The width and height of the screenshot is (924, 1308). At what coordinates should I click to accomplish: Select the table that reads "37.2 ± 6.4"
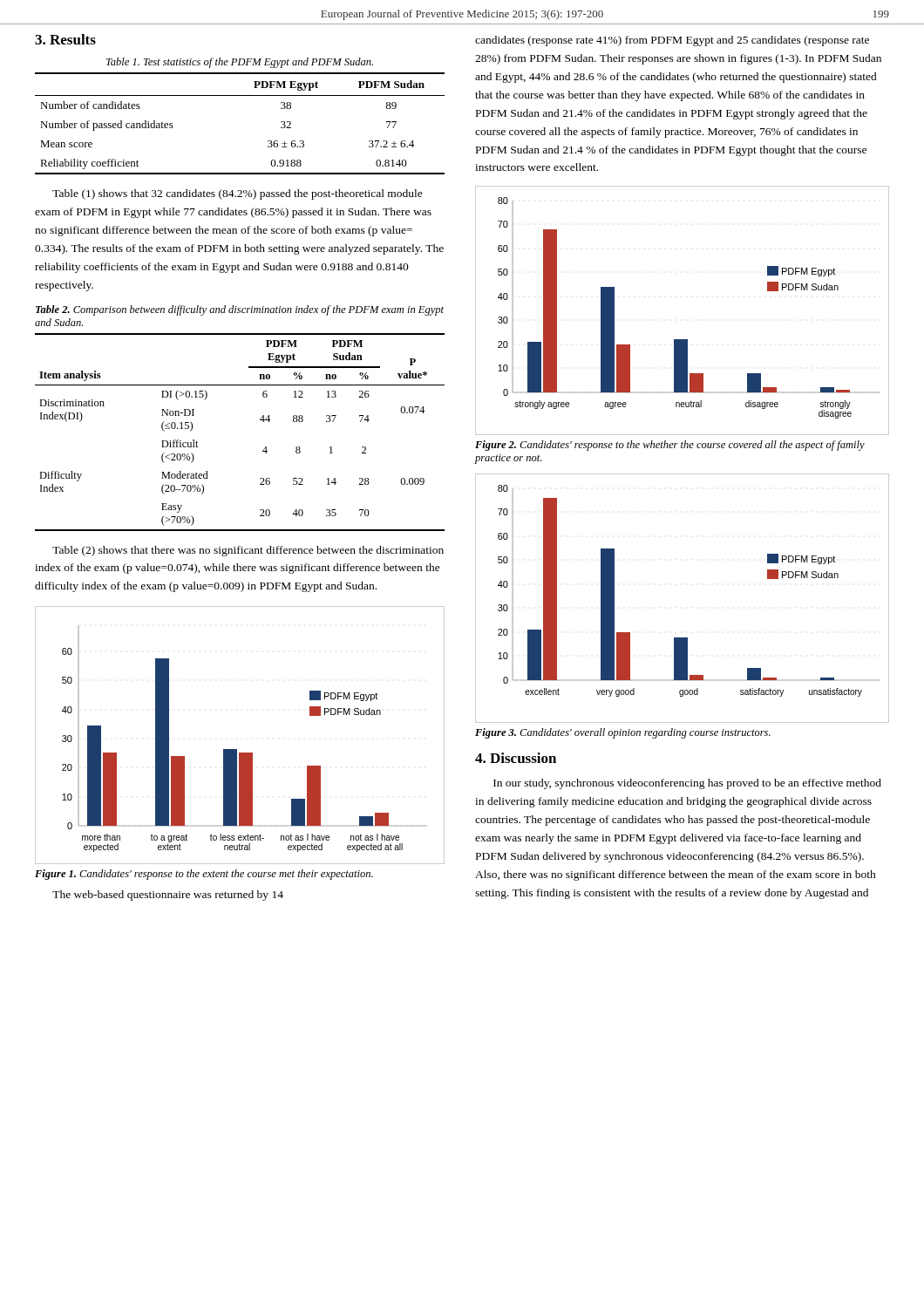tap(240, 123)
